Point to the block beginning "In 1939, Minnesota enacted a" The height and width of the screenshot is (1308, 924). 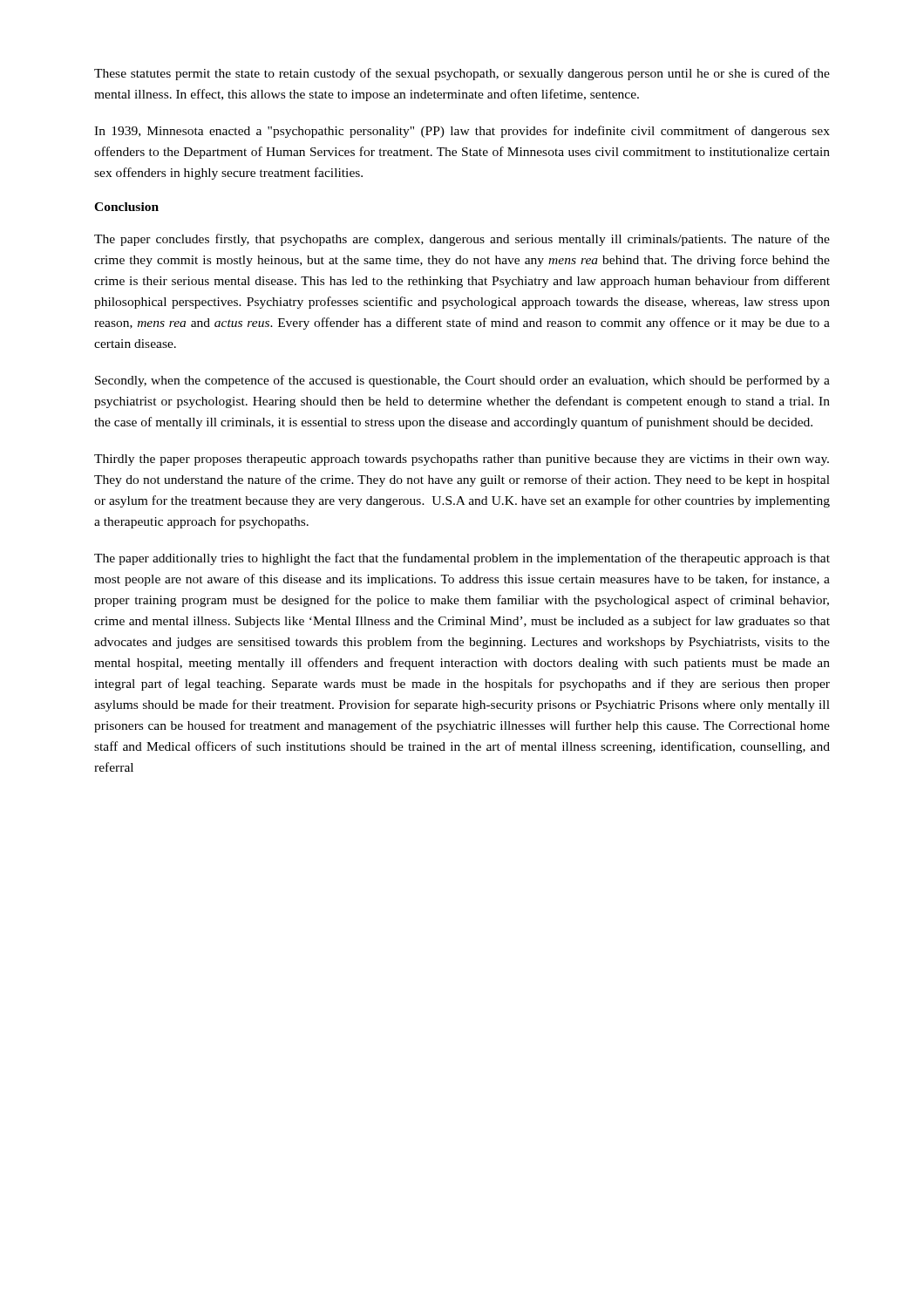462,151
